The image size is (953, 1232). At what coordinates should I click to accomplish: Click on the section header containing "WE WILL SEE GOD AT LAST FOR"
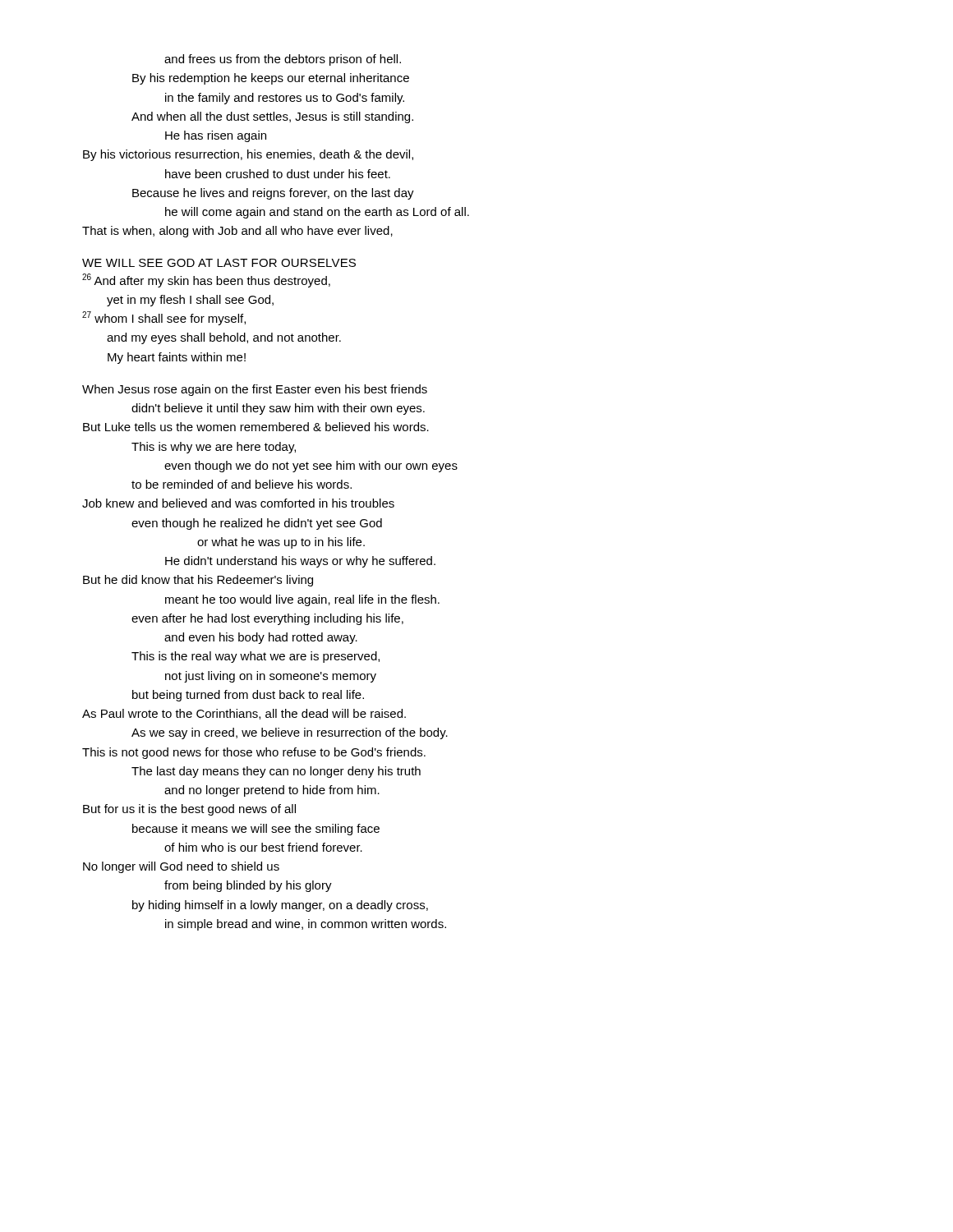[219, 262]
